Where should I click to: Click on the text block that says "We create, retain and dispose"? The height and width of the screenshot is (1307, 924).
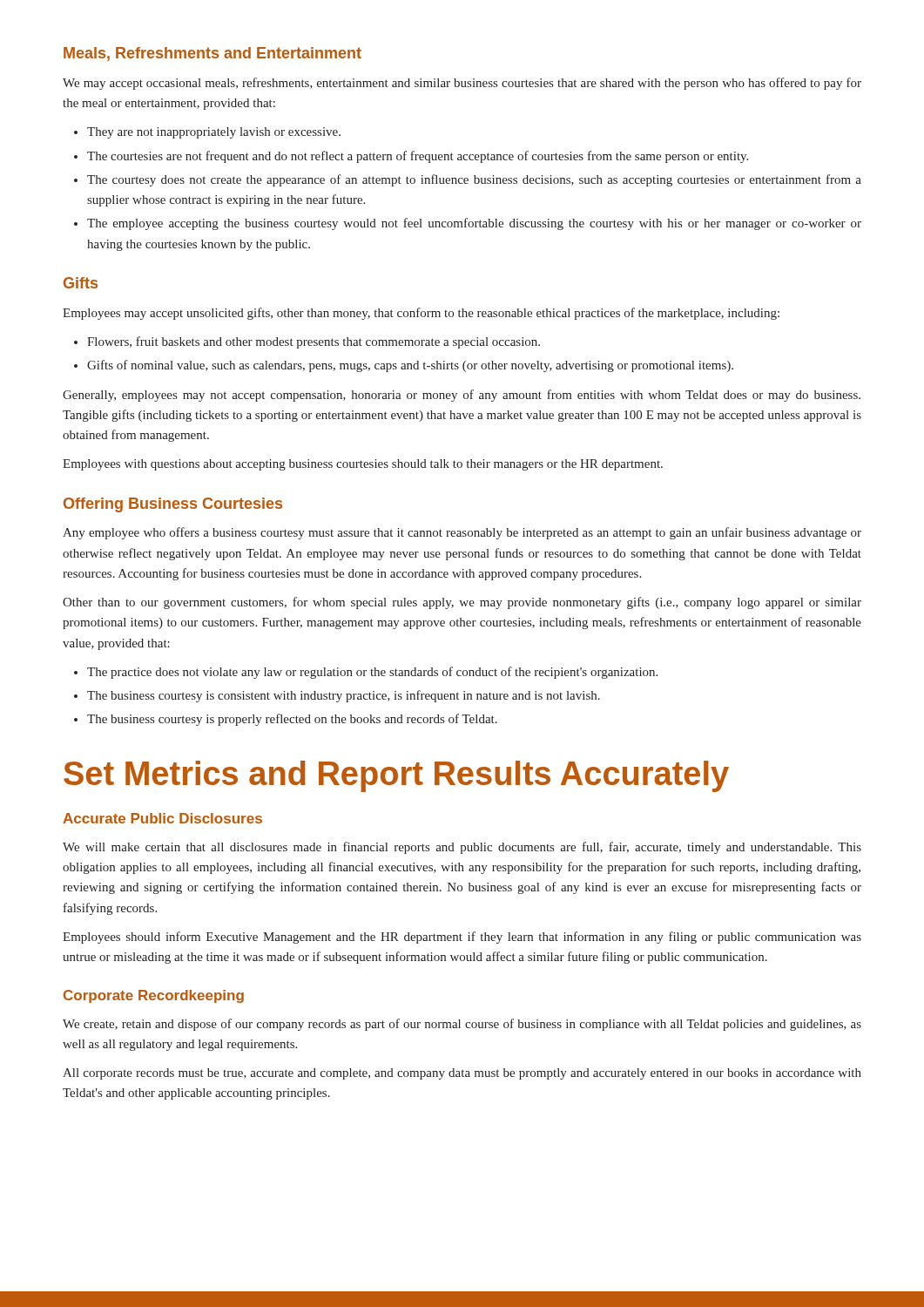coord(462,1034)
